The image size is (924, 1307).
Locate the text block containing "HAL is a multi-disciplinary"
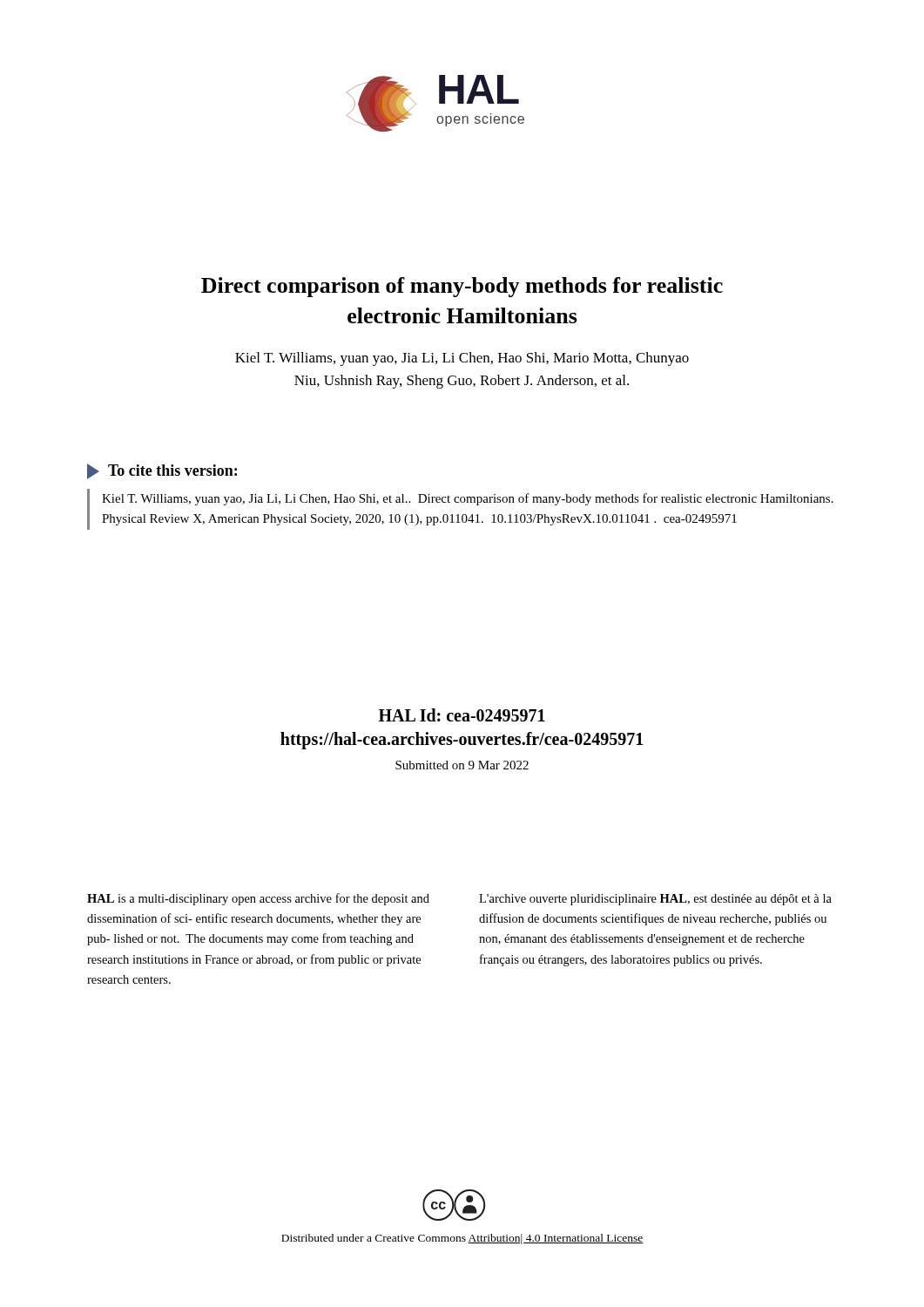258,939
